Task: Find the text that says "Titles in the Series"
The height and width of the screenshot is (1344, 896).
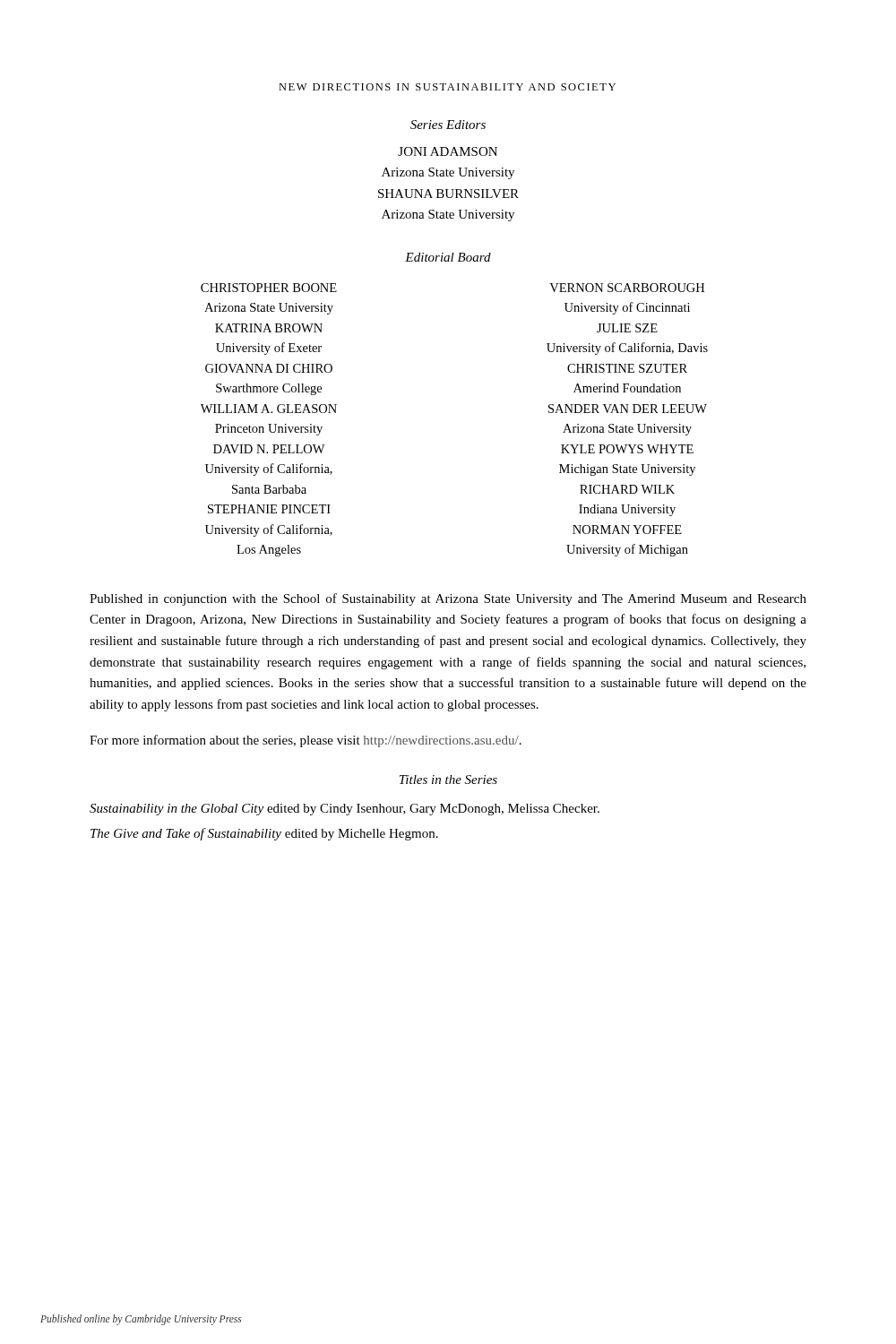Action: (x=448, y=780)
